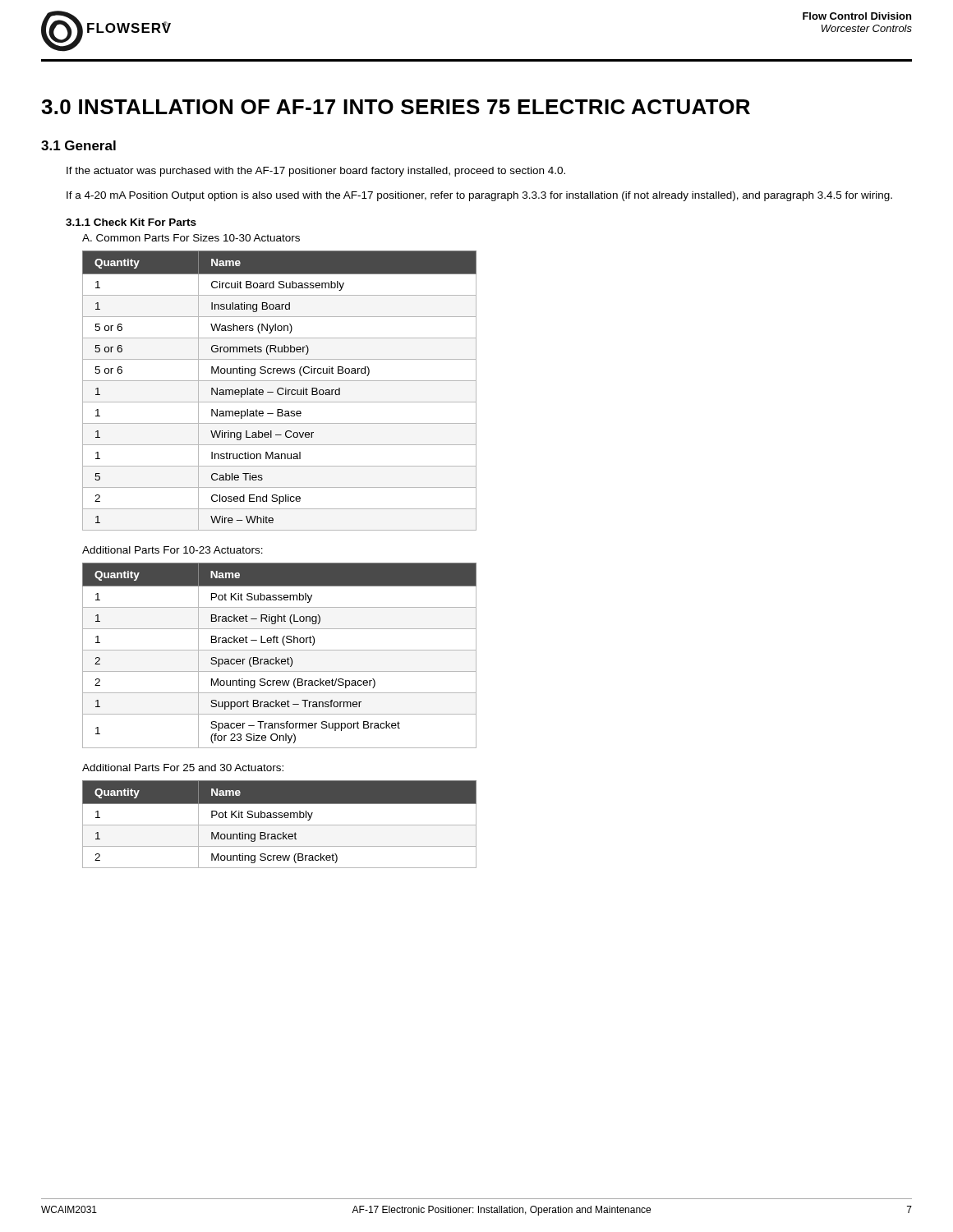Viewport: 953px width, 1232px height.
Task: Locate the block of text that opens with "If a 4-20 mA Position Output"
Action: tap(479, 195)
